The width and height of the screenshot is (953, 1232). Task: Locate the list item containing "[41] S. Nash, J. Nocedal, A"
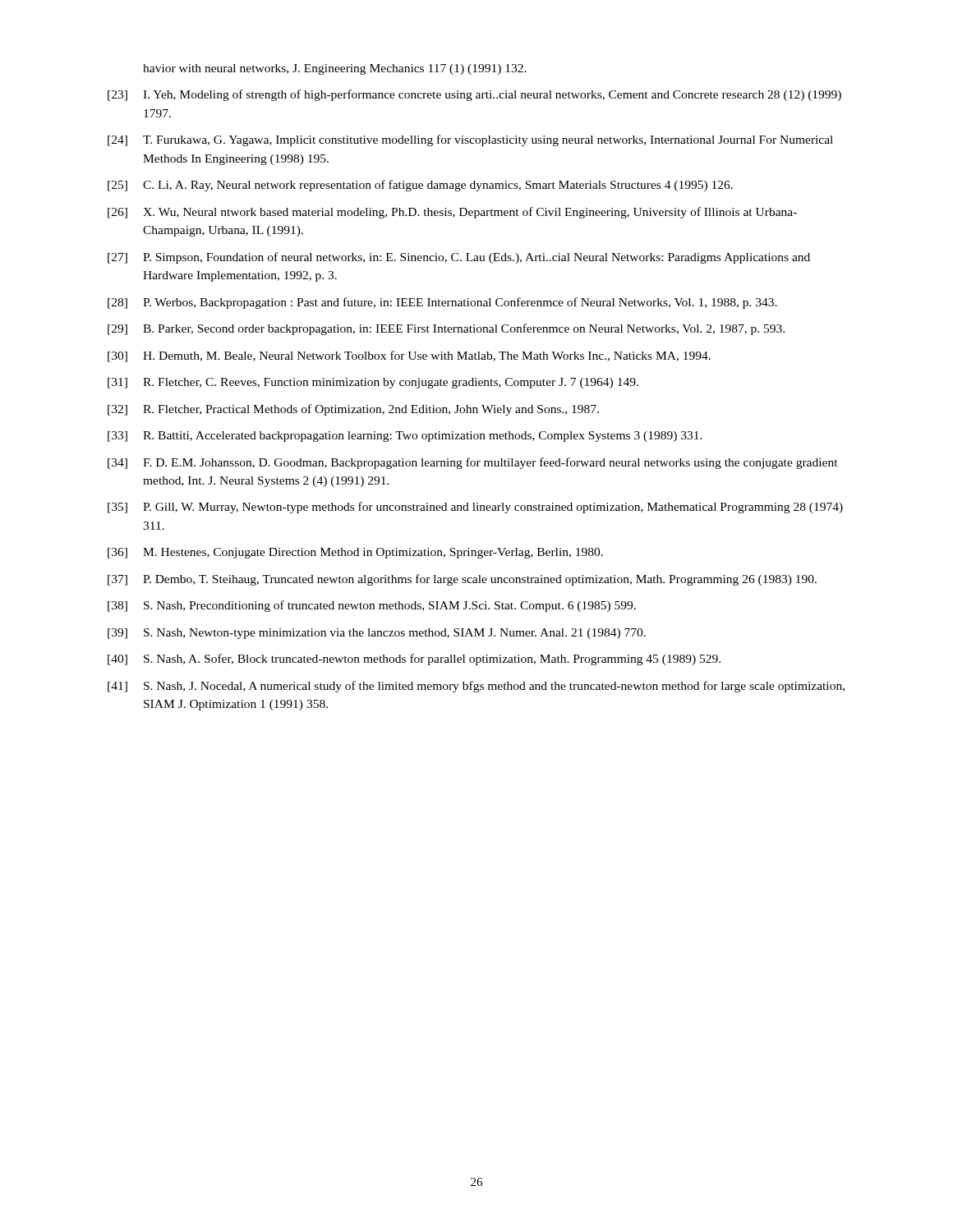(476, 695)
